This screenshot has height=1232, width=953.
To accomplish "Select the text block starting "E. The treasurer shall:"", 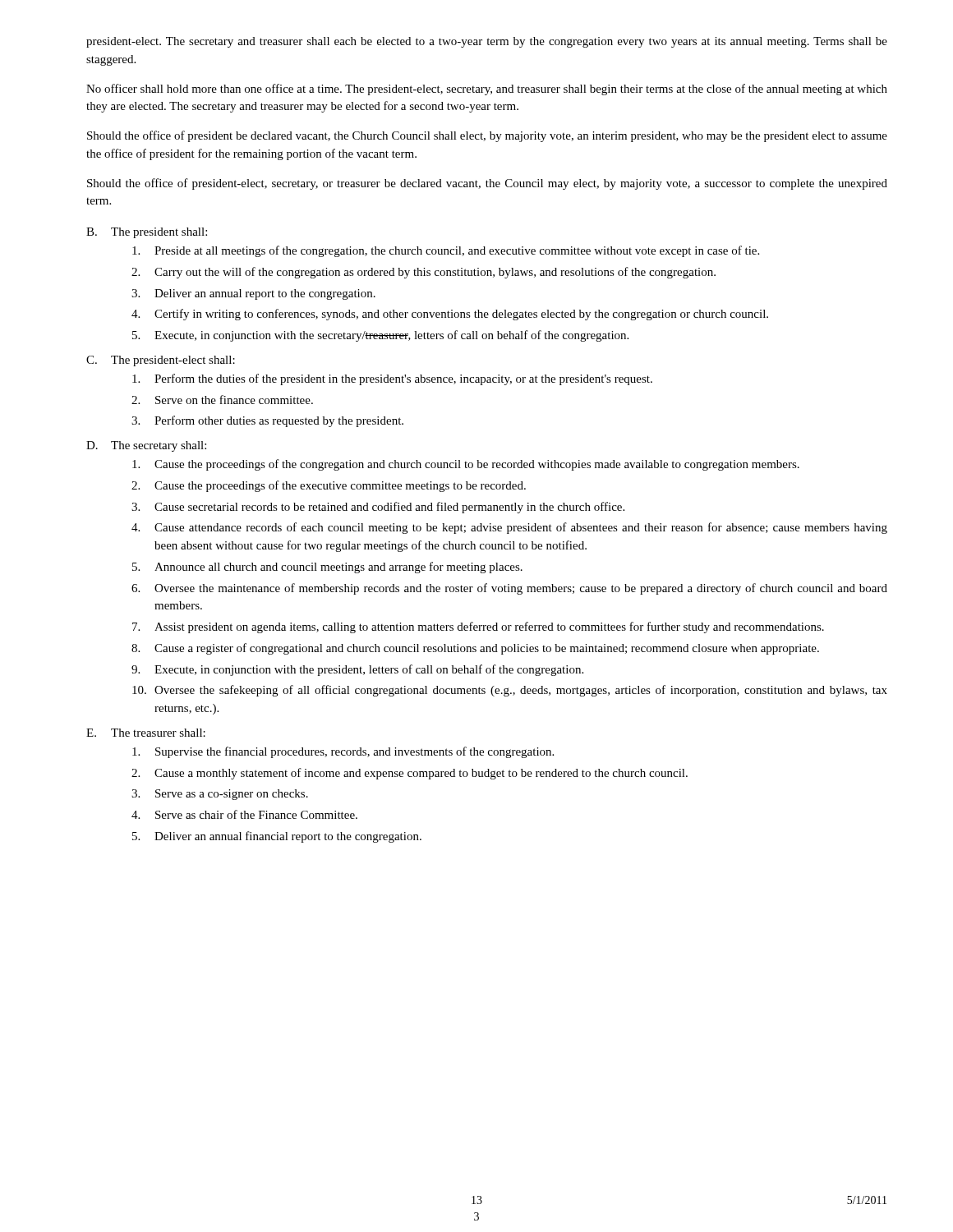I will (x=146, y=733).
